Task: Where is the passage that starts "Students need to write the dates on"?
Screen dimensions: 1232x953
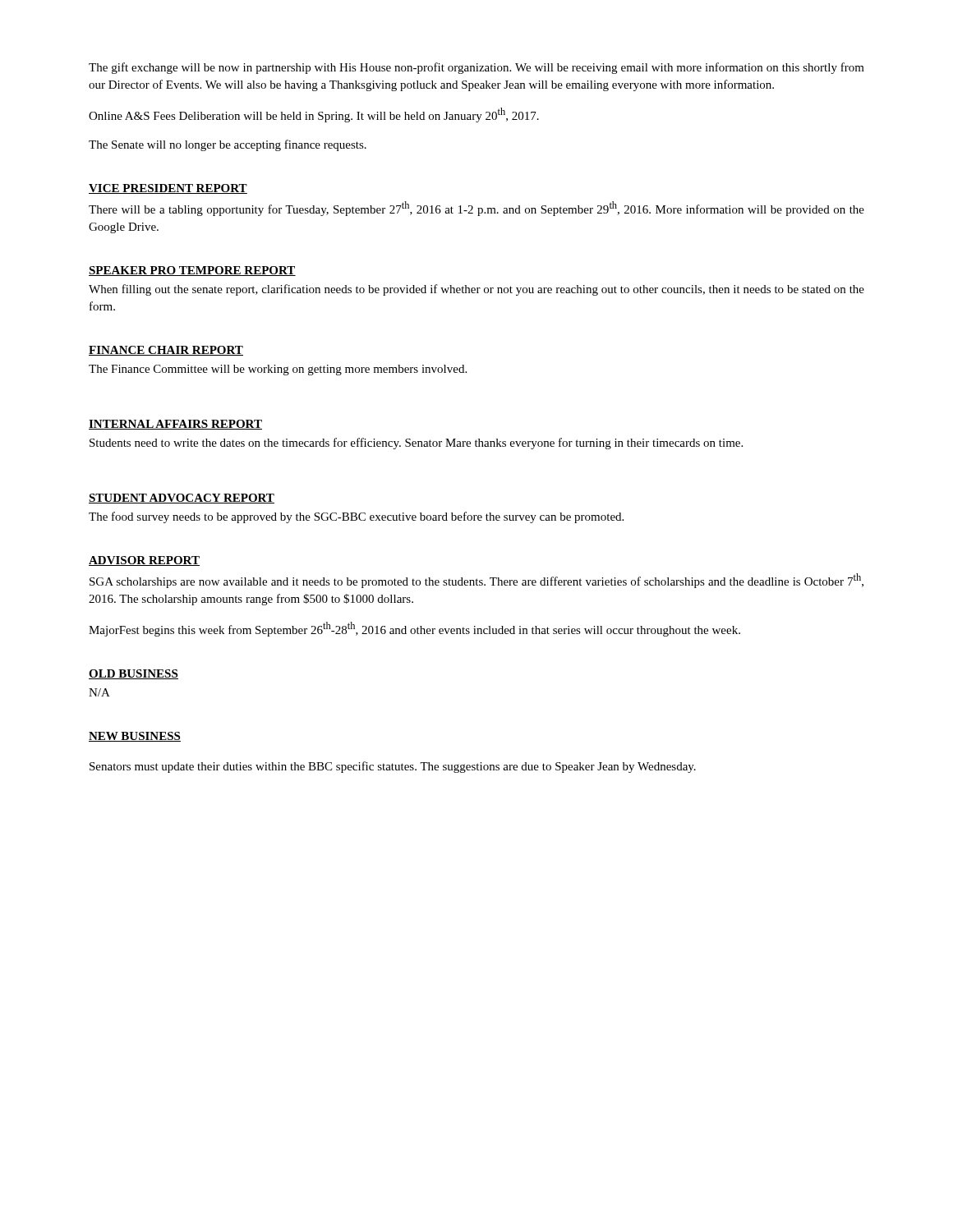Action: click(x=416, y=443)
